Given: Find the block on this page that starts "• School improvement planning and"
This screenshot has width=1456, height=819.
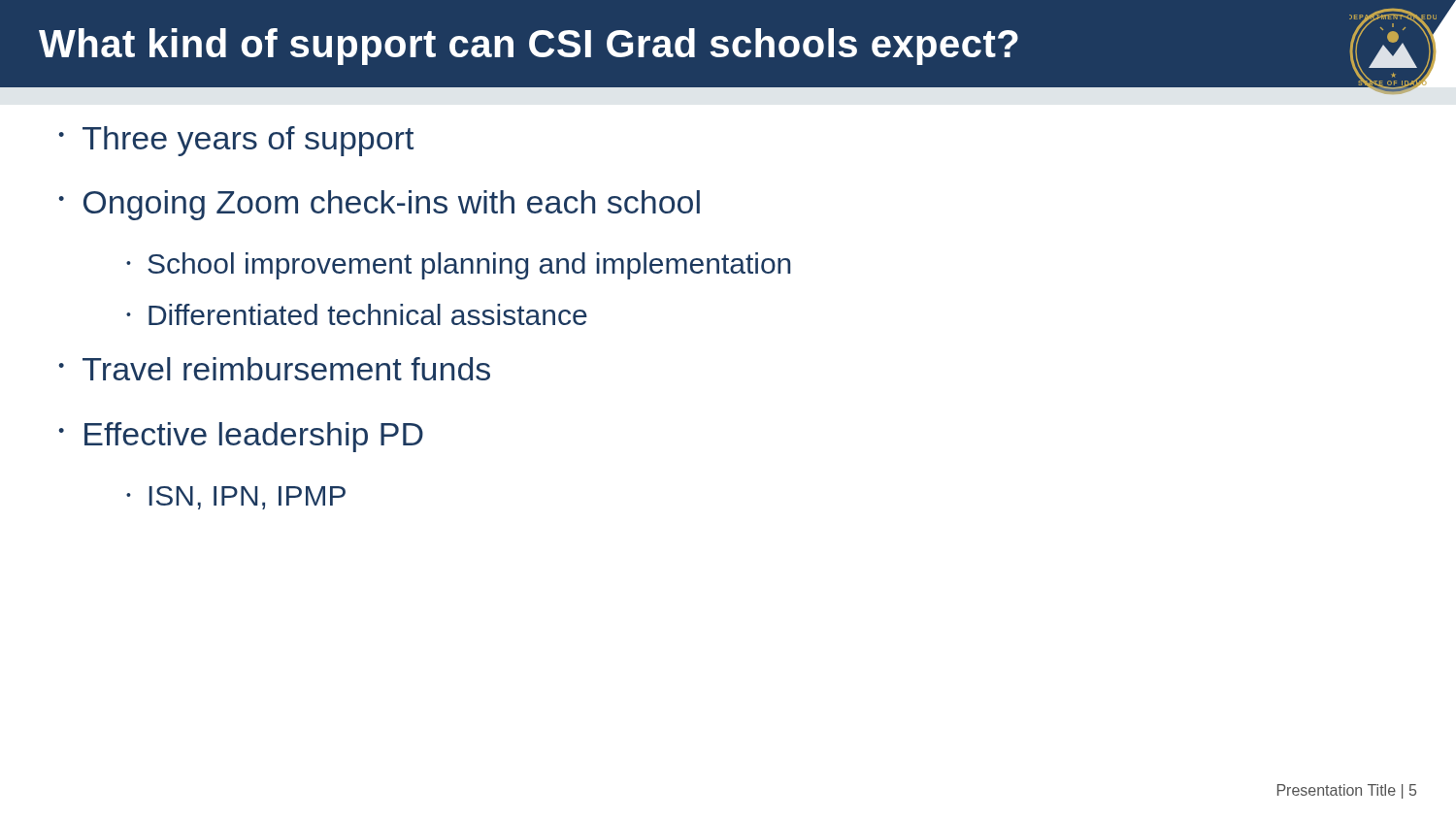Looking at the screenshot, I should point(459,264).
